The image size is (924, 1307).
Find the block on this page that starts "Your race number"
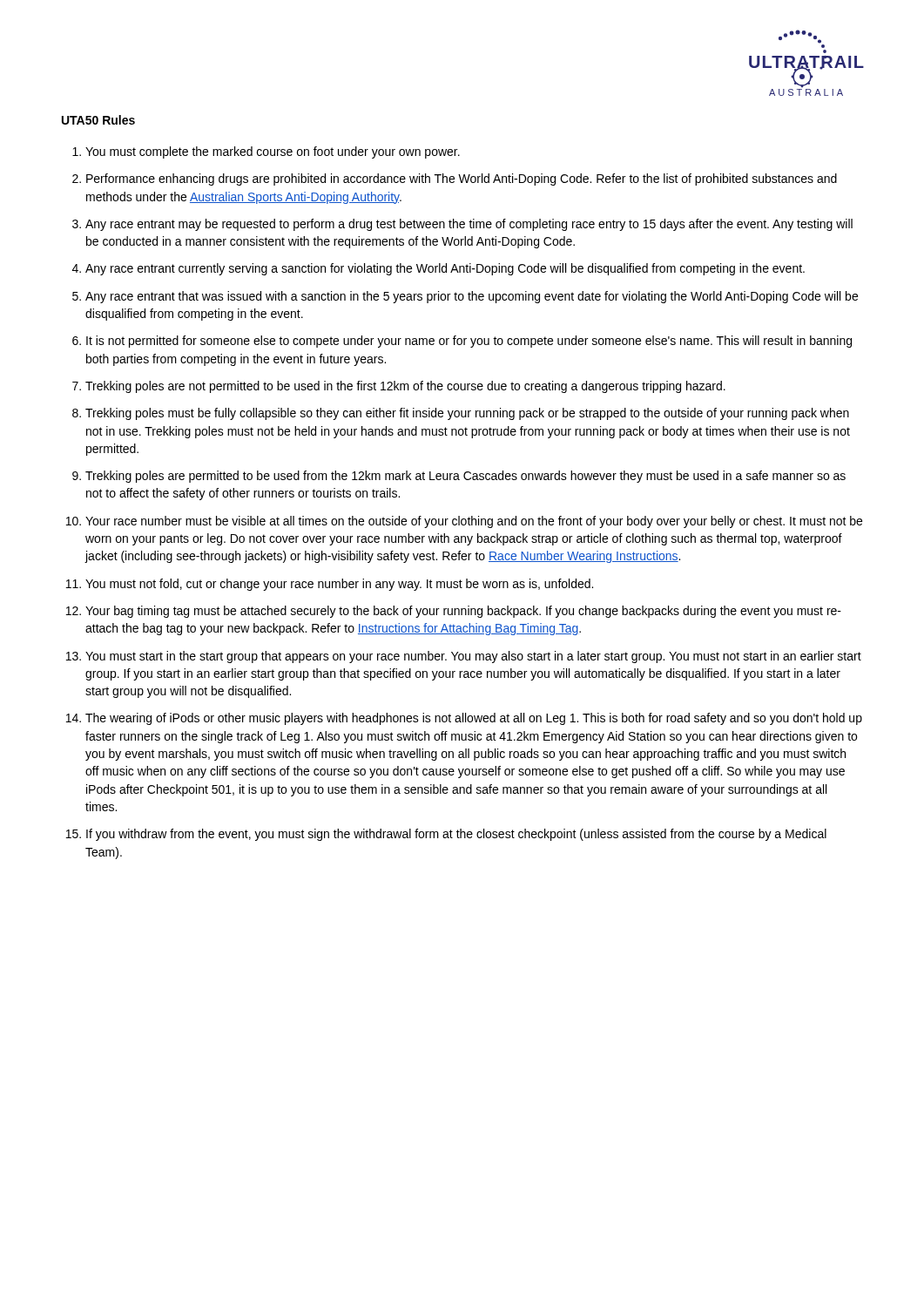point(474,539)
